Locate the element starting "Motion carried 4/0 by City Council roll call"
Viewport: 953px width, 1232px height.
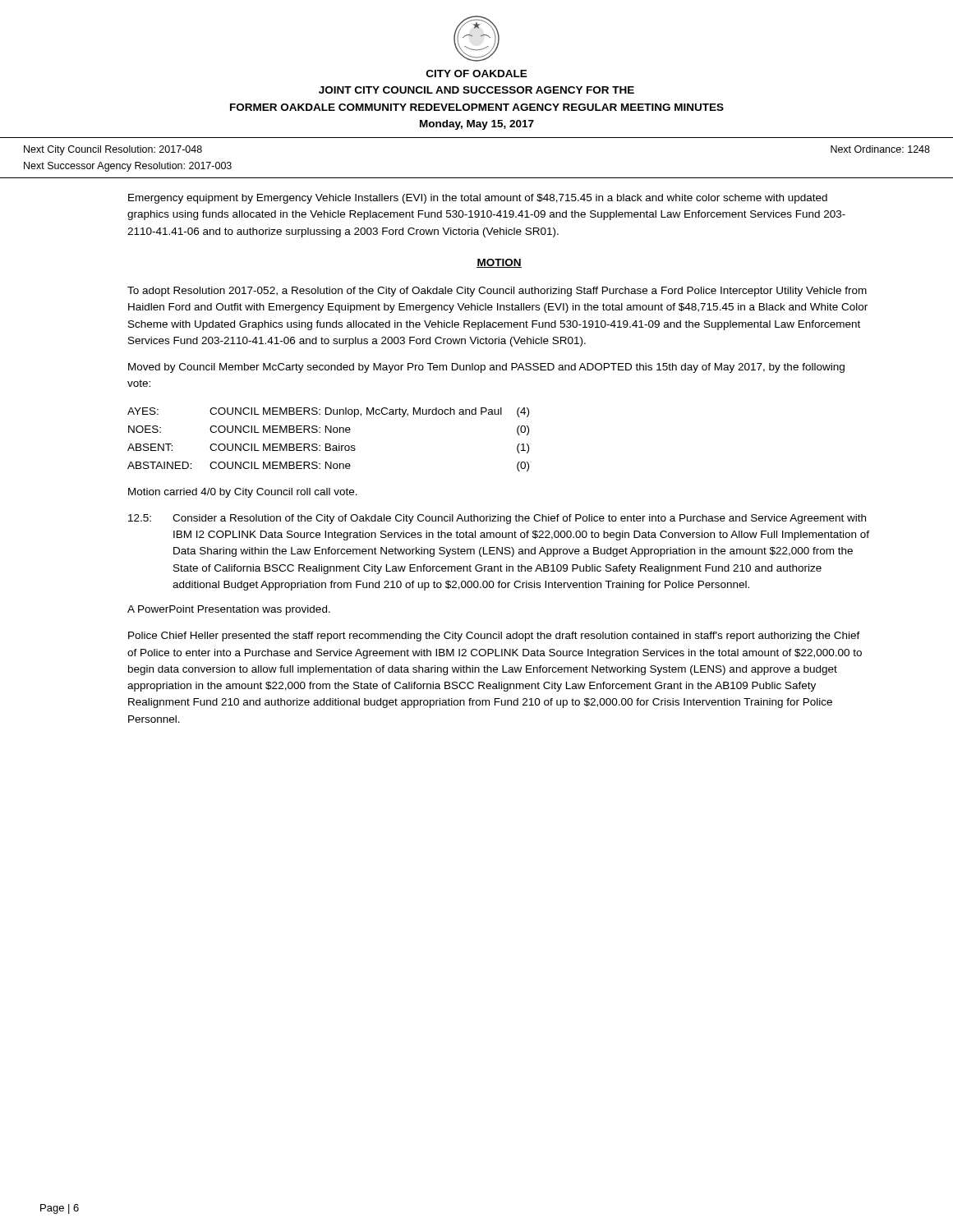(x=243, y=493)
